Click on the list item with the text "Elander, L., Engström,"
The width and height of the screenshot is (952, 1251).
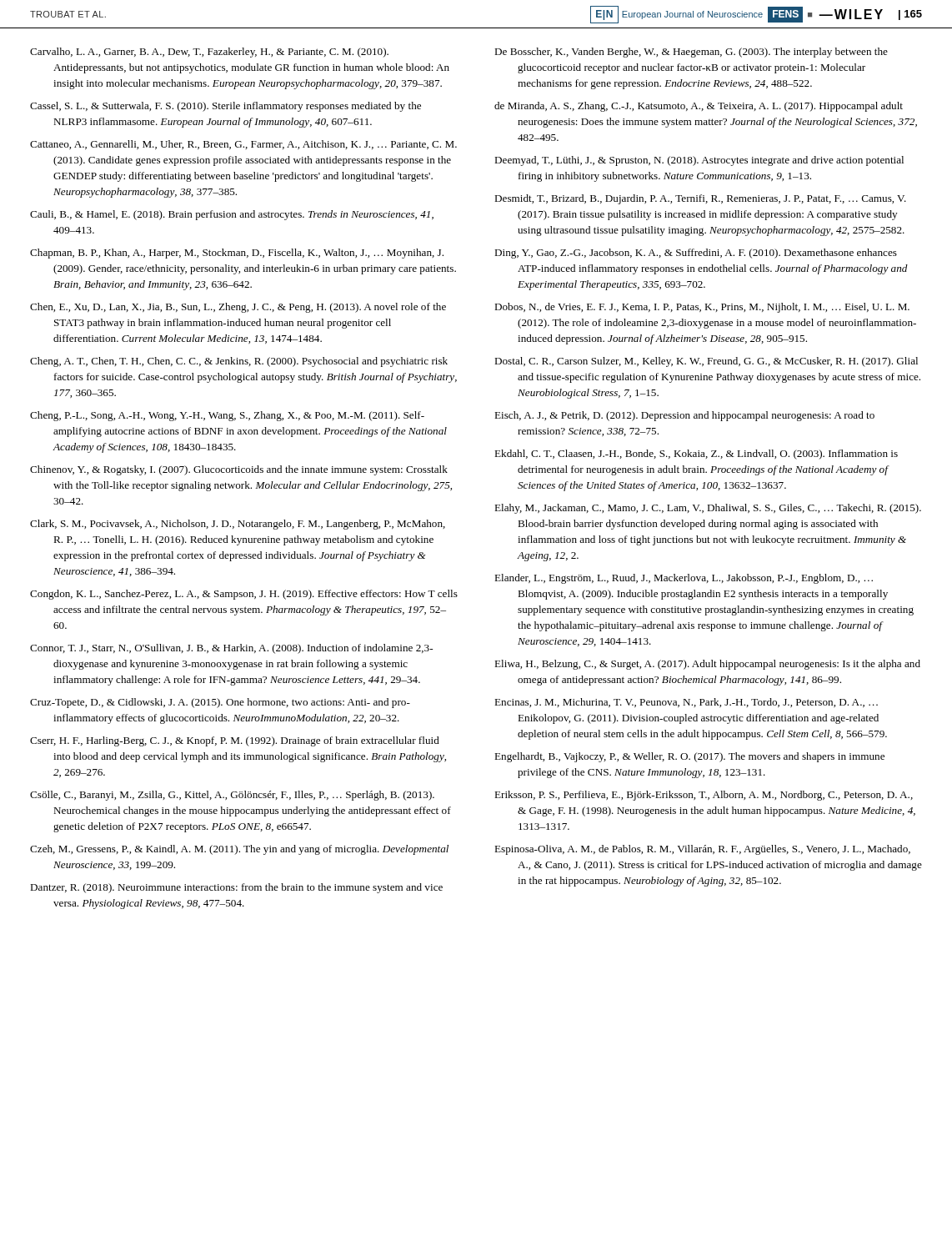point(704,609)
